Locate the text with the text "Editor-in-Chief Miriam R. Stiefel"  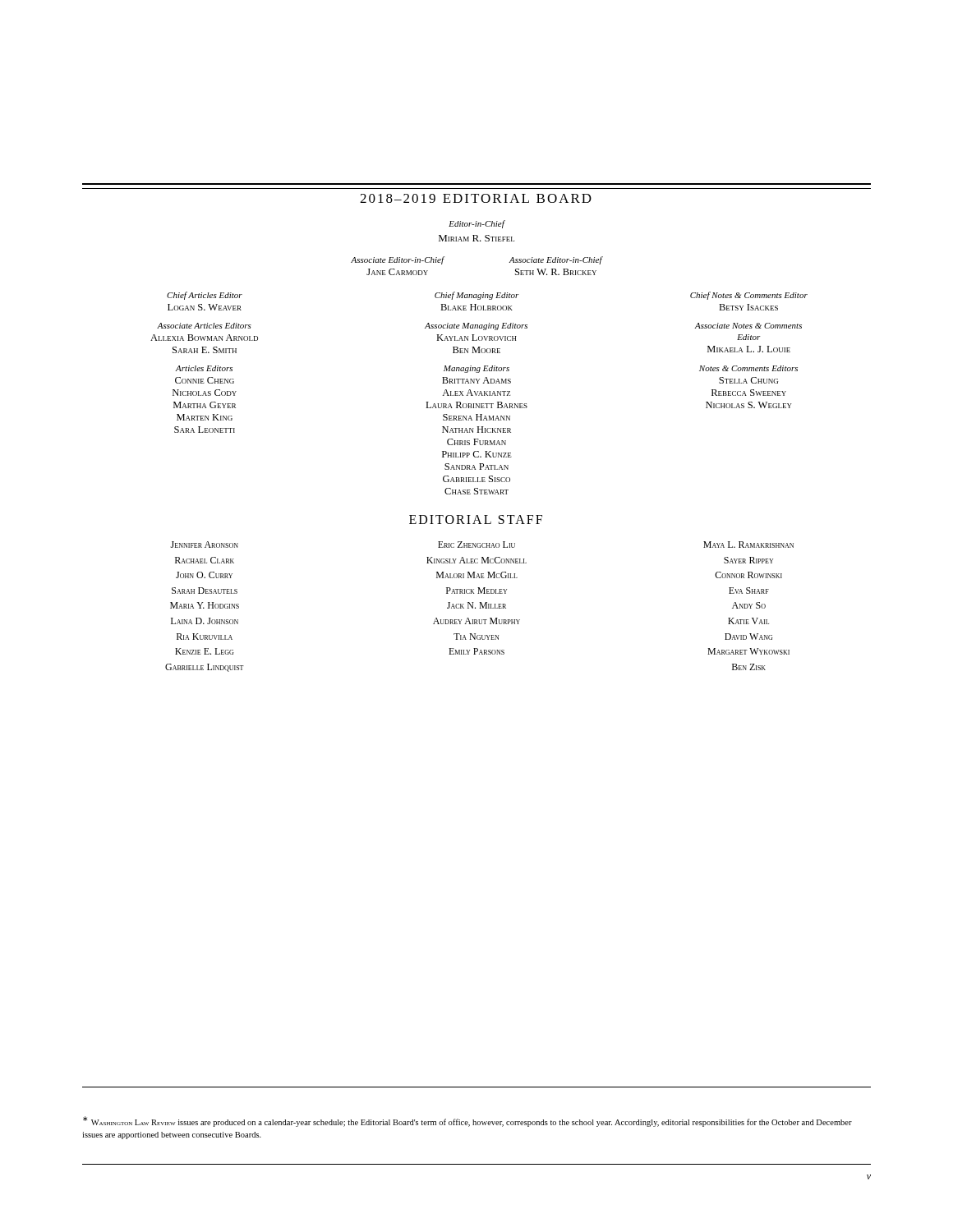tap(476, 231)
